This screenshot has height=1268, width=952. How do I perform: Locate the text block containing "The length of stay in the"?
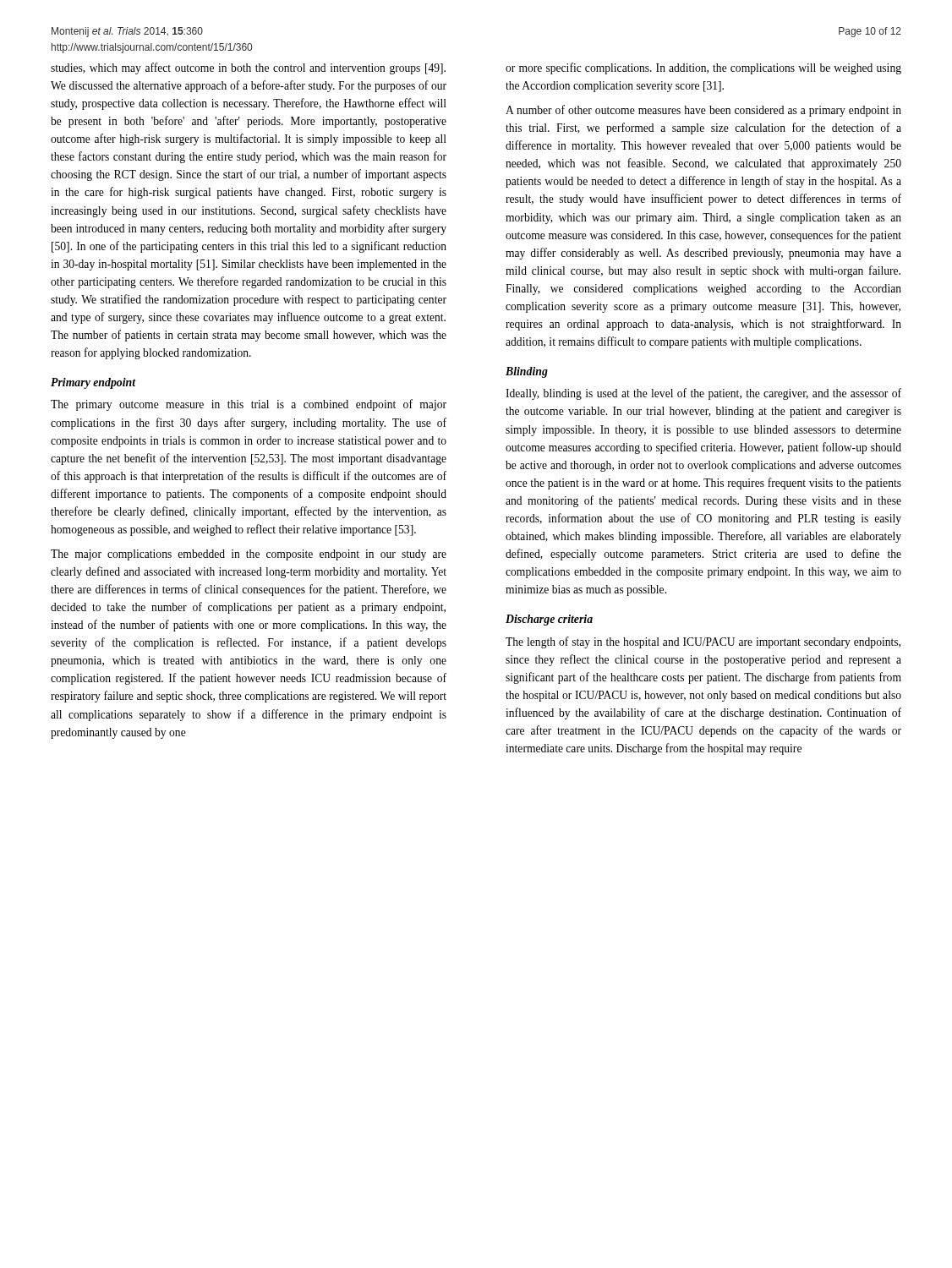click(703, 695)
